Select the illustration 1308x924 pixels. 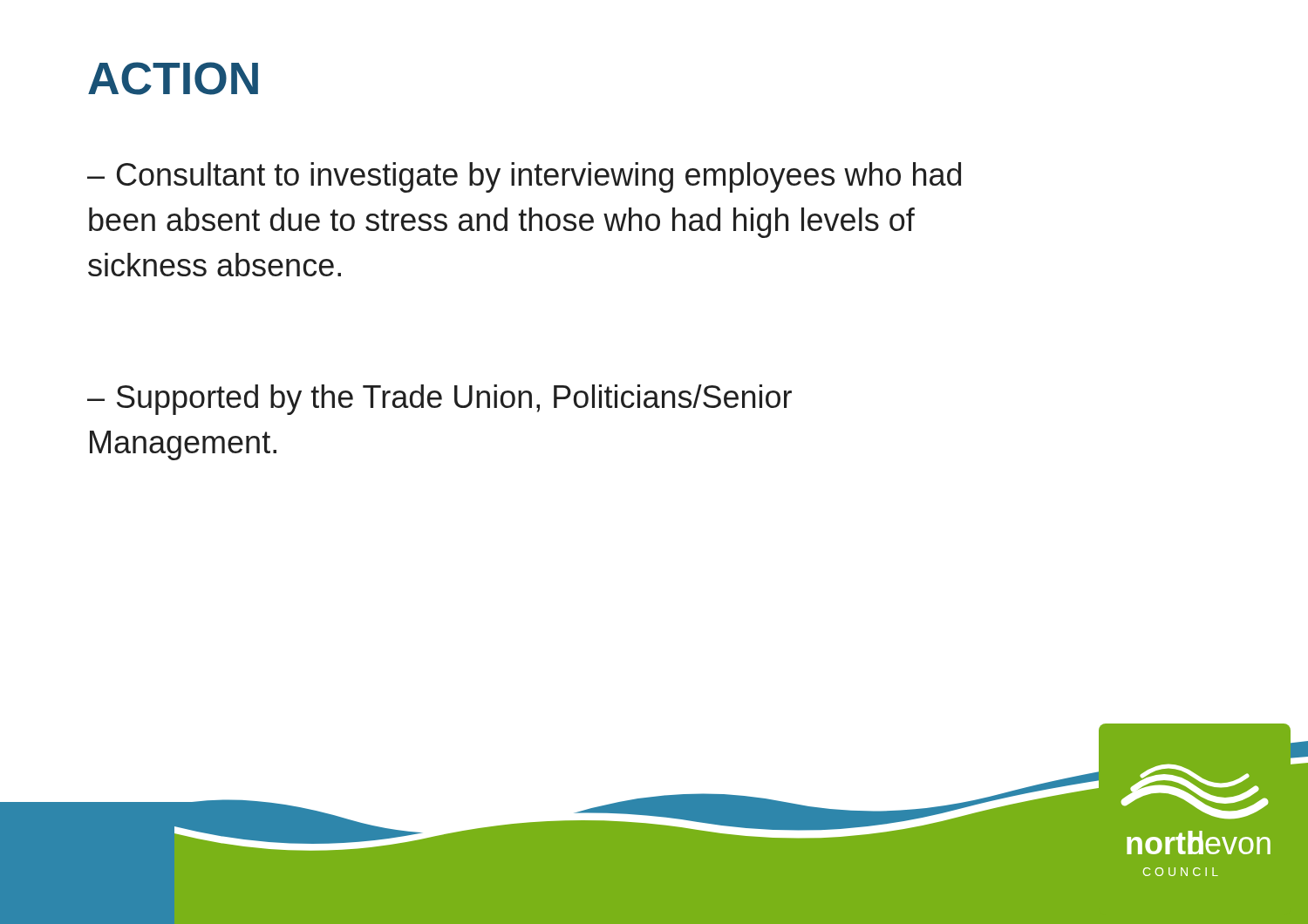click(654, 806)
